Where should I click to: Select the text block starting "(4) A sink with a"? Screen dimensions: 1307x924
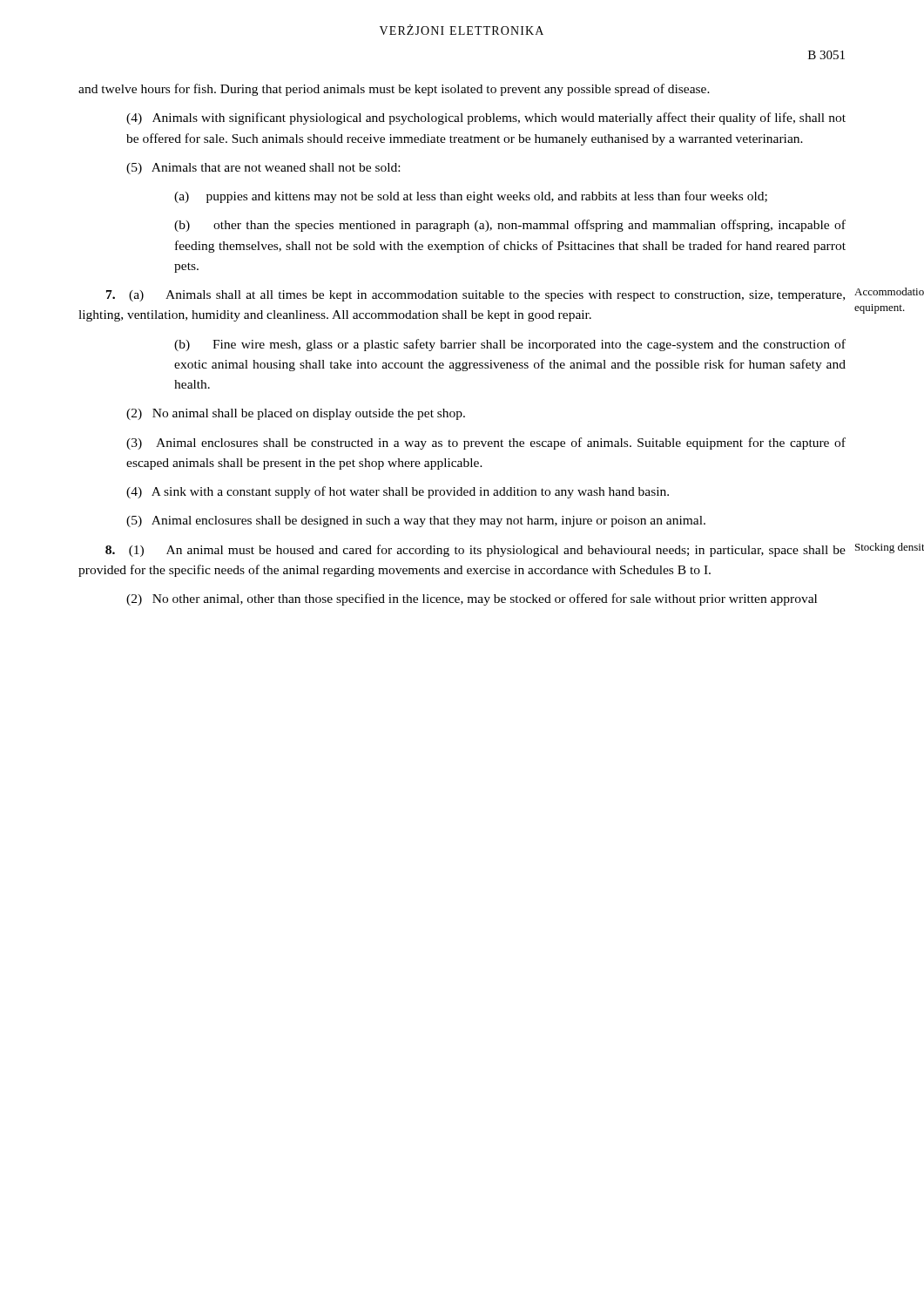click(x=486, y=491)
